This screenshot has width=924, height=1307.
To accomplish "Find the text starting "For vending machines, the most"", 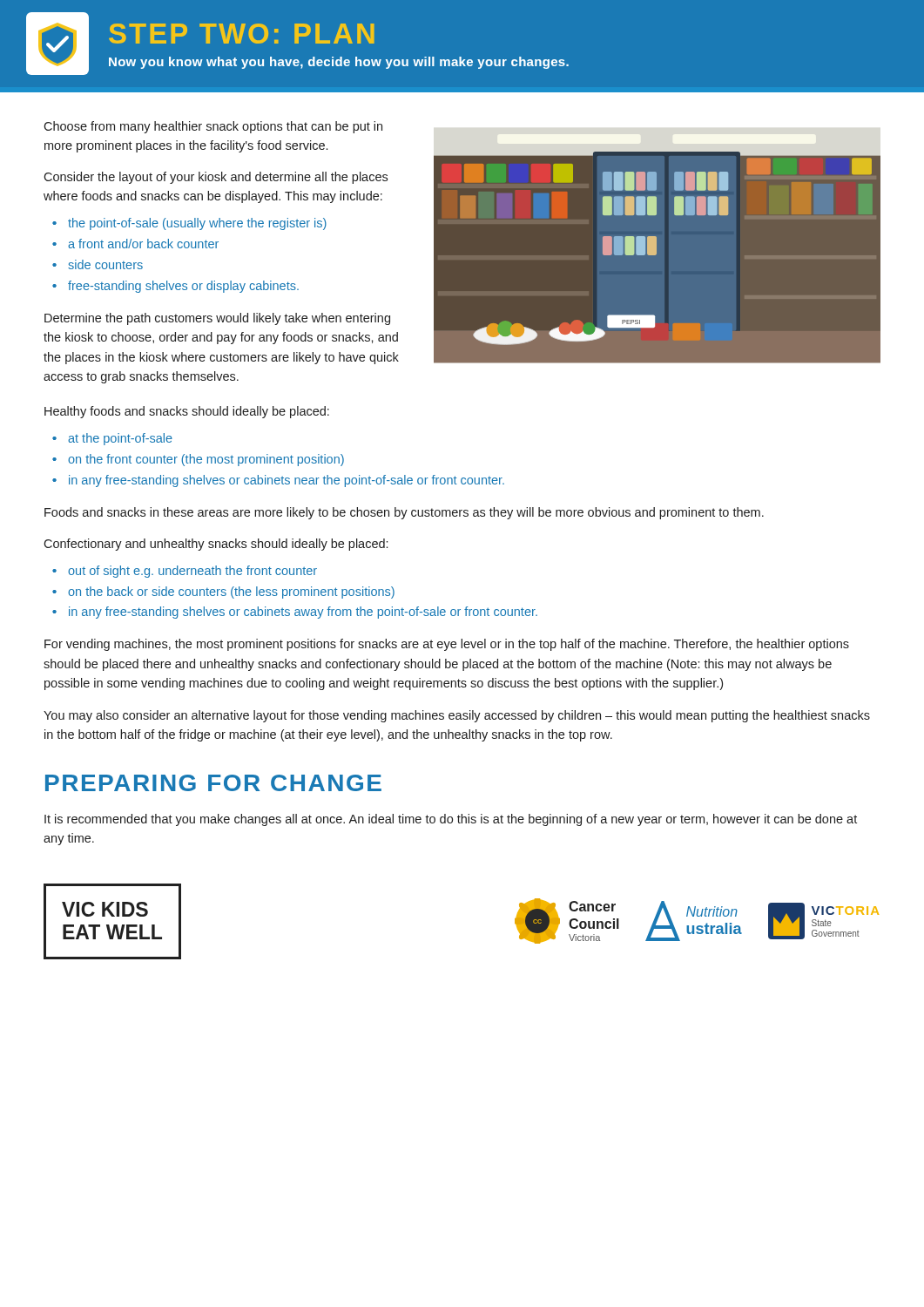I will click(446, 664).
